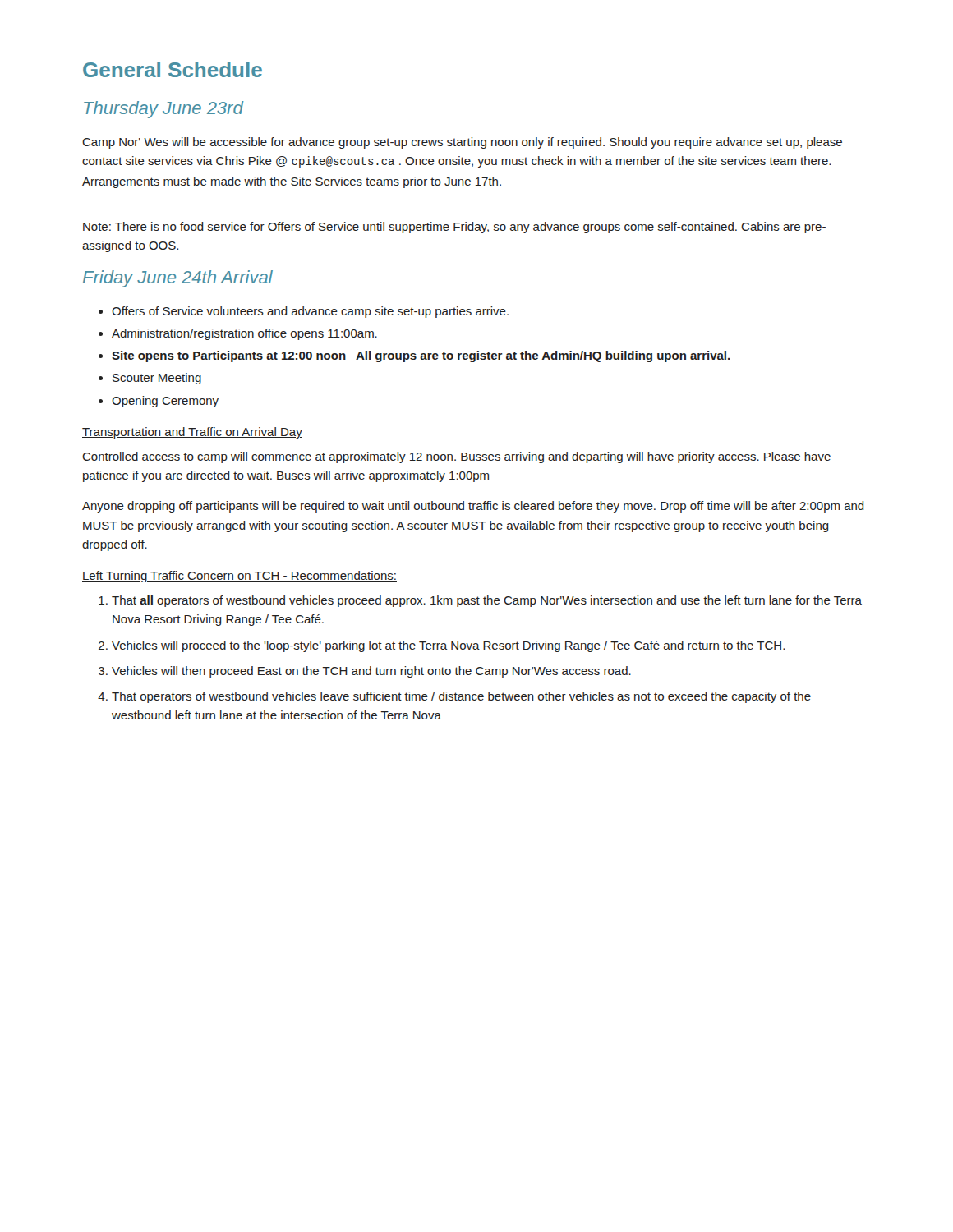
Task: Find the block starting "Left Turning Traffic Concern on"
Action: tap(239, 576)
